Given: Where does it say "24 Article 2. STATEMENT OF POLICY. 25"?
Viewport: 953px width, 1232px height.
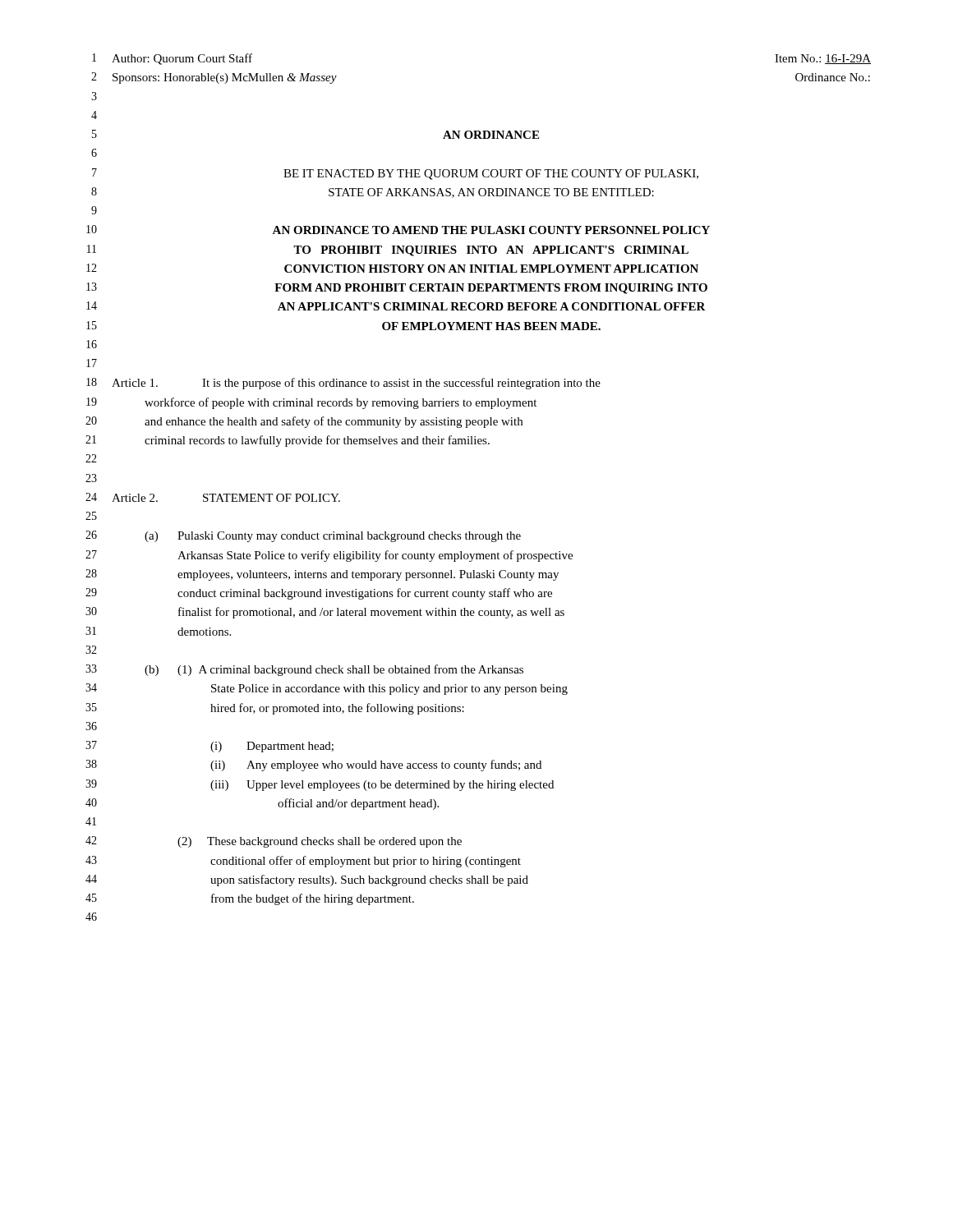Looking at the screenshot, I should coord(213,497).
